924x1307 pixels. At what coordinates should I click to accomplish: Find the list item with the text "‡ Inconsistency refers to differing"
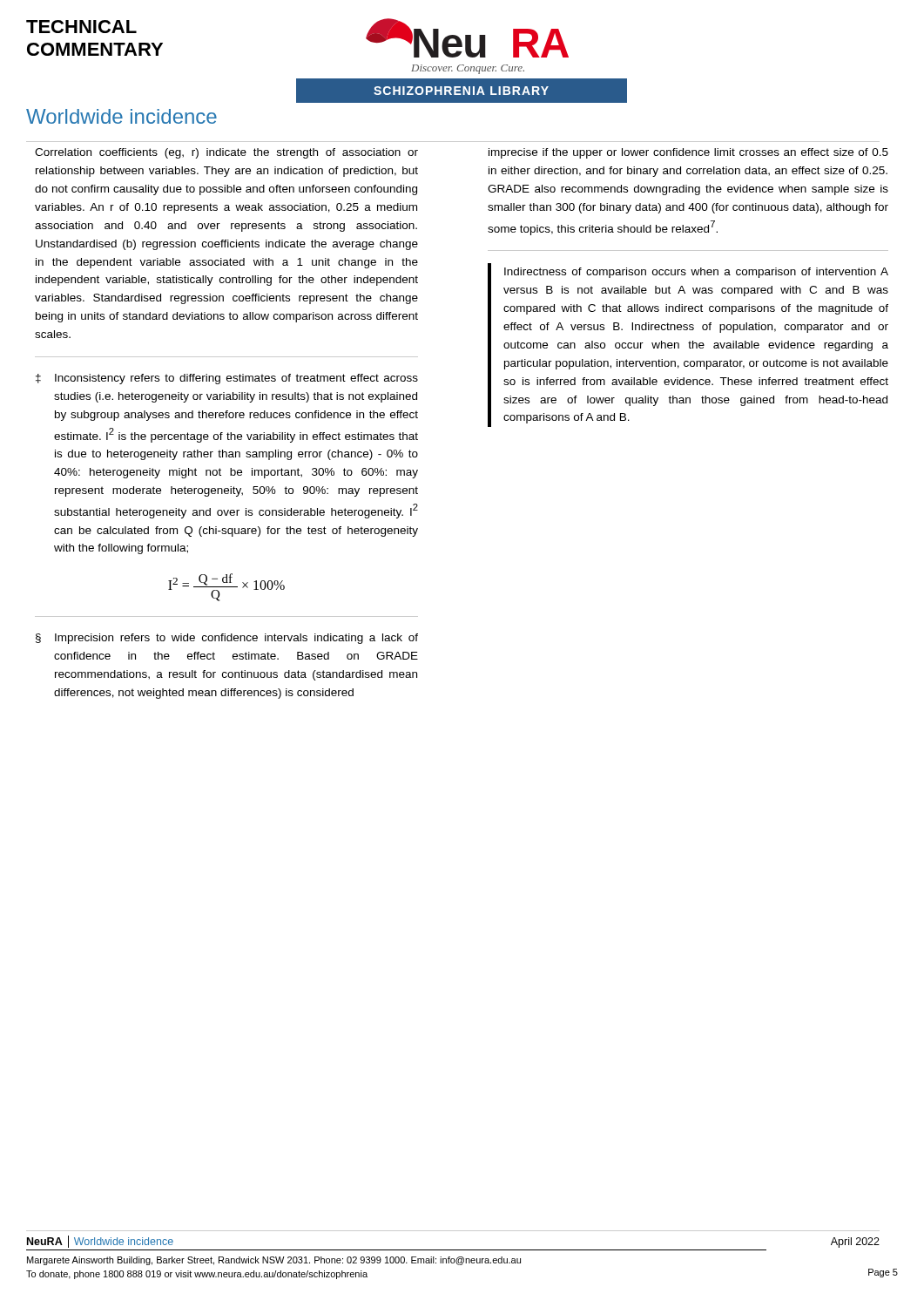pyautogui.click(x=226, y=464)
